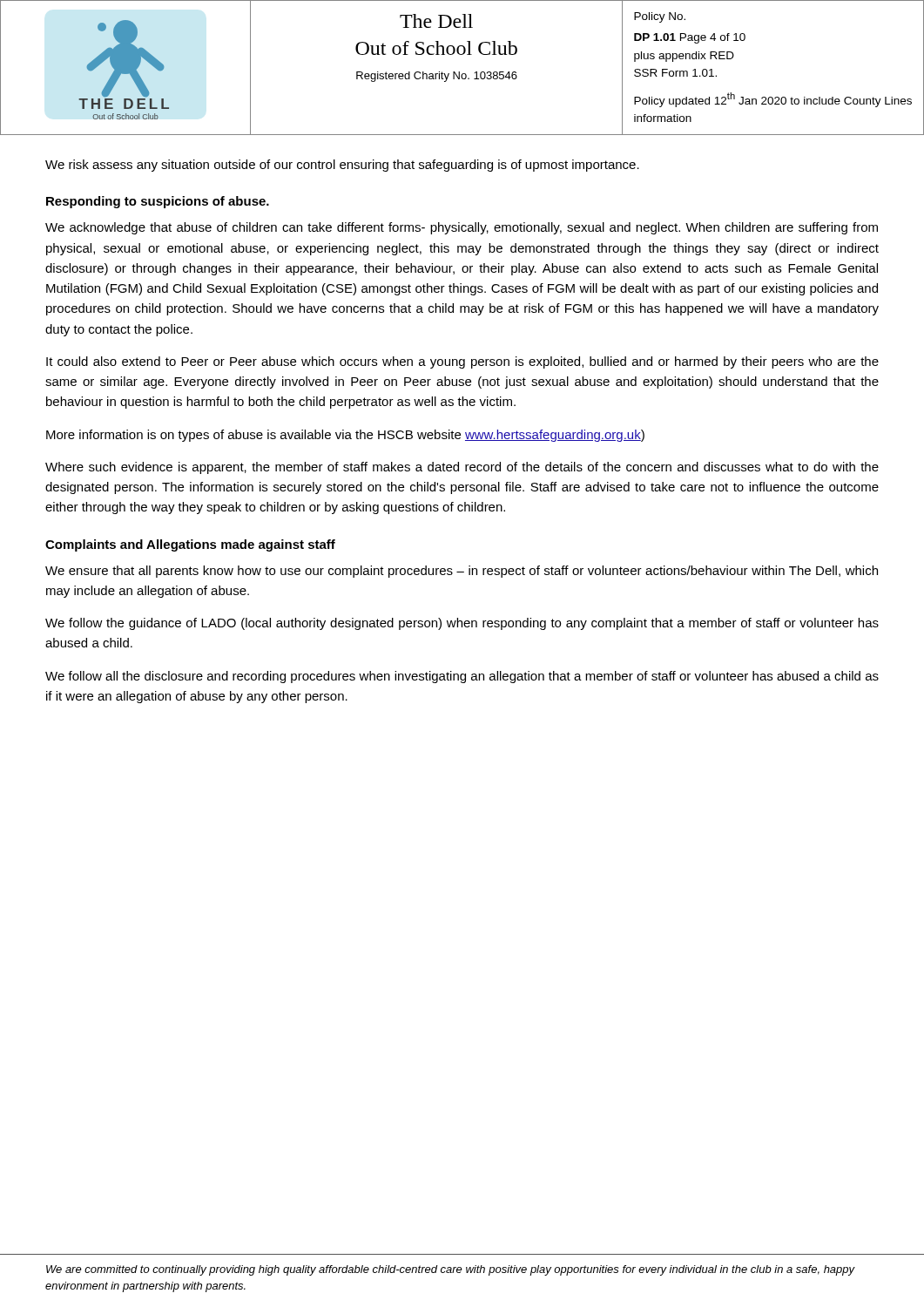Viewport: 924px width, 1307px height.
Task: Click on the text starting "We follow all the disclosure and recording"
Action: point(462,686)
